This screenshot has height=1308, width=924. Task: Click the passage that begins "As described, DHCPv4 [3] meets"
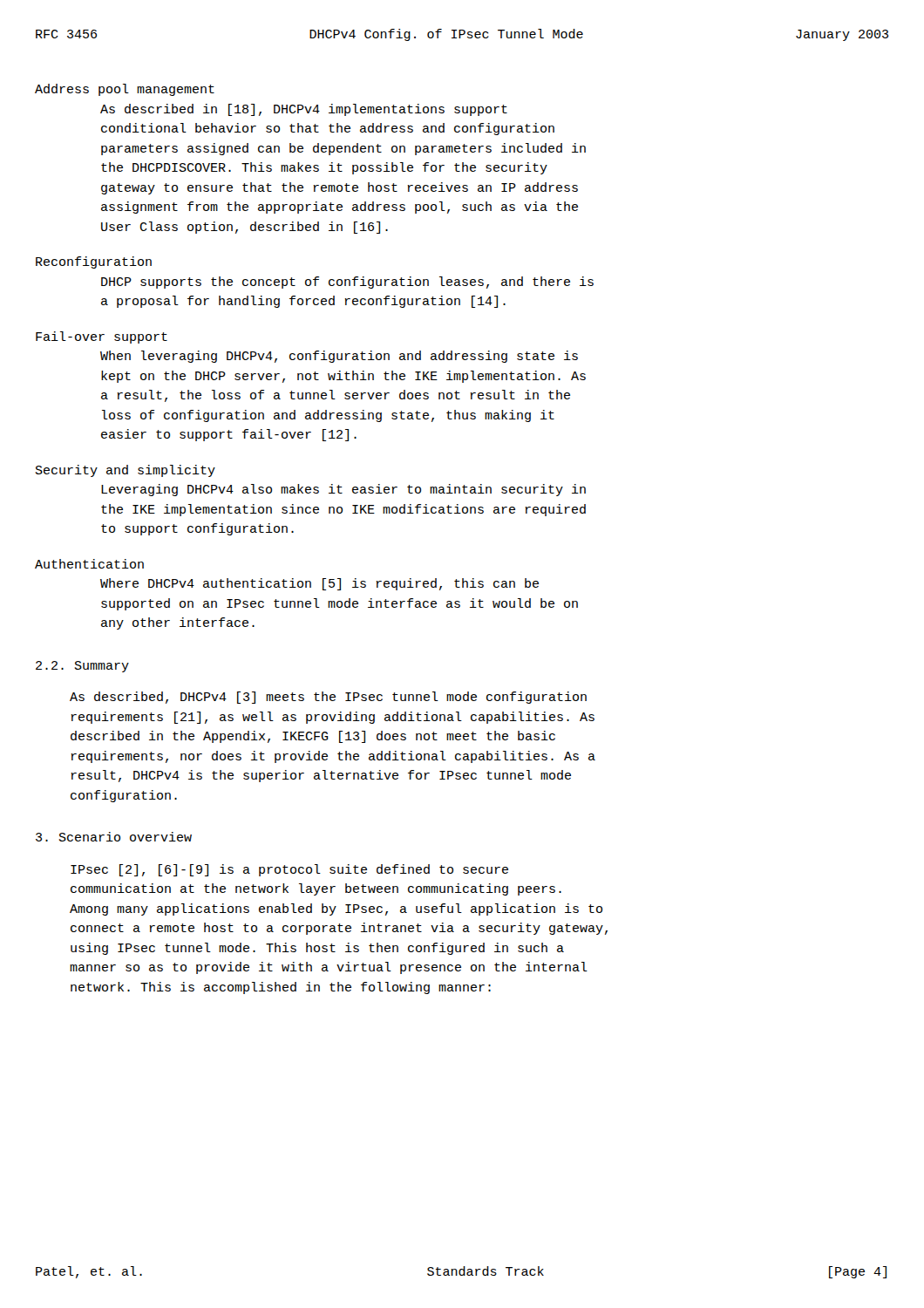click(x=333, y=747)
